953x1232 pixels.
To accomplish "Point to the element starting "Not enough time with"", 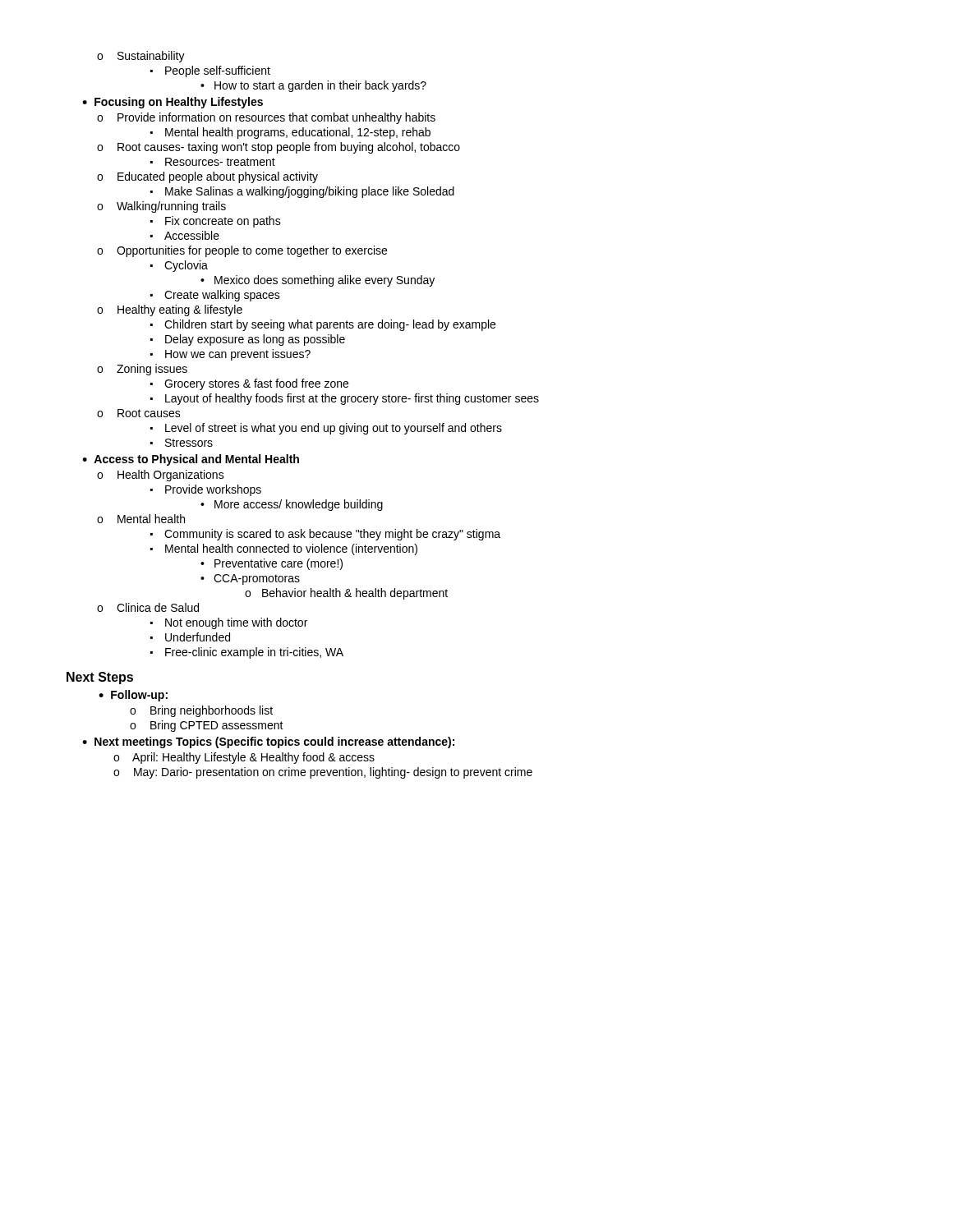I will 236,623.
